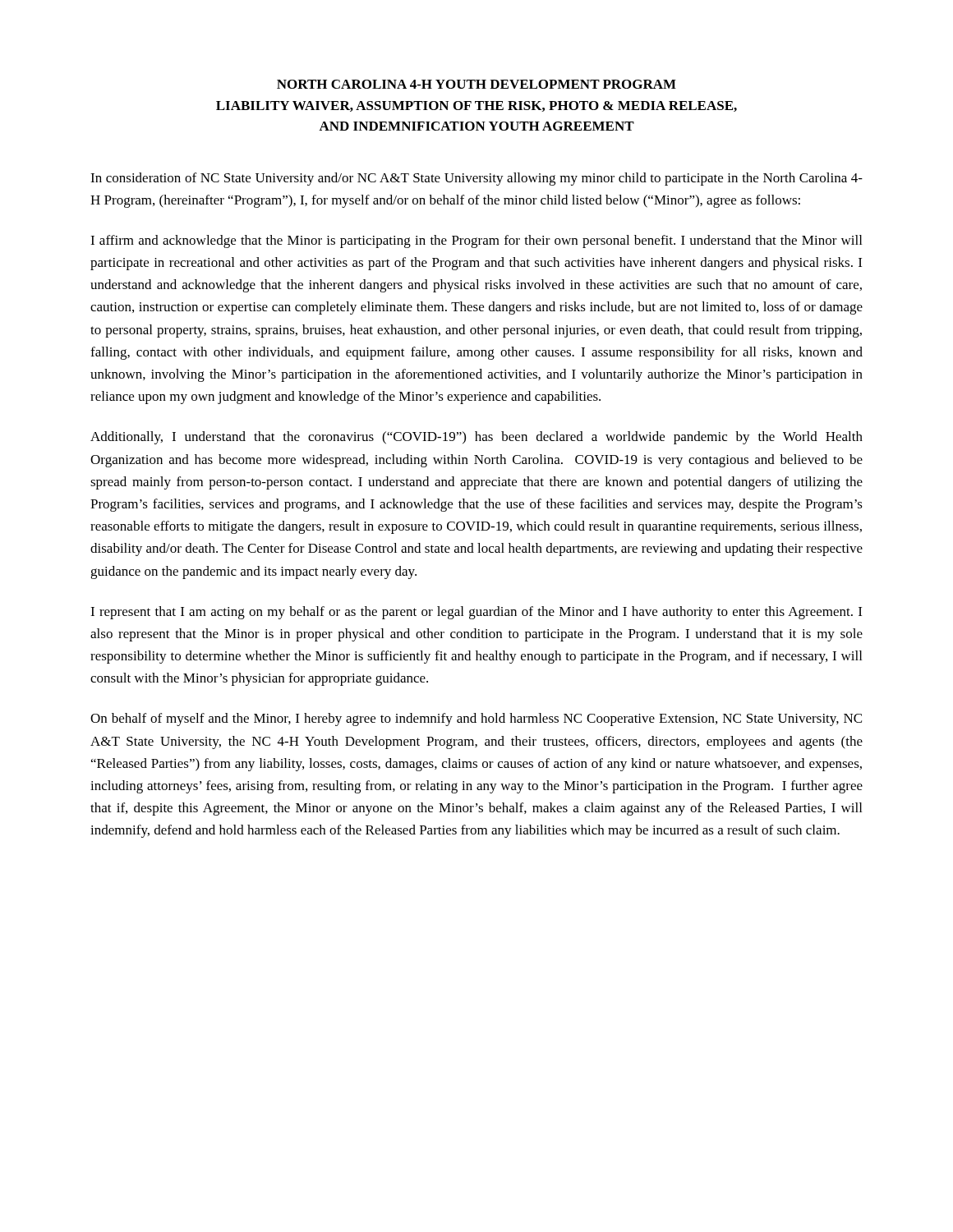Navigate to the text starting "I represent that I am acting on"
The image size is (953, 1232).
coord(476,645)
